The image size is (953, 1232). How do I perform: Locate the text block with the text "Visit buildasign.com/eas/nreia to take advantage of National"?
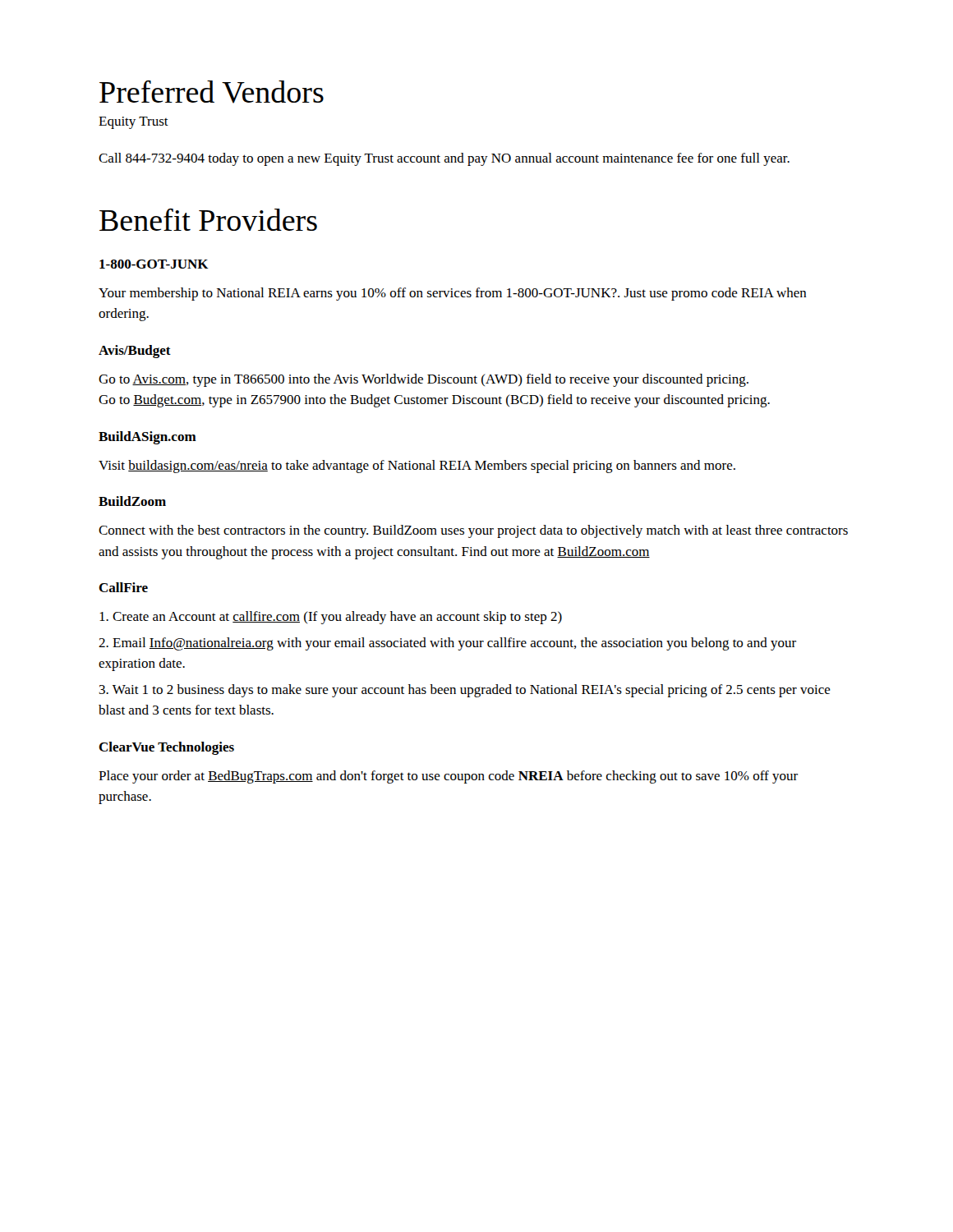[x=476, y=465]
